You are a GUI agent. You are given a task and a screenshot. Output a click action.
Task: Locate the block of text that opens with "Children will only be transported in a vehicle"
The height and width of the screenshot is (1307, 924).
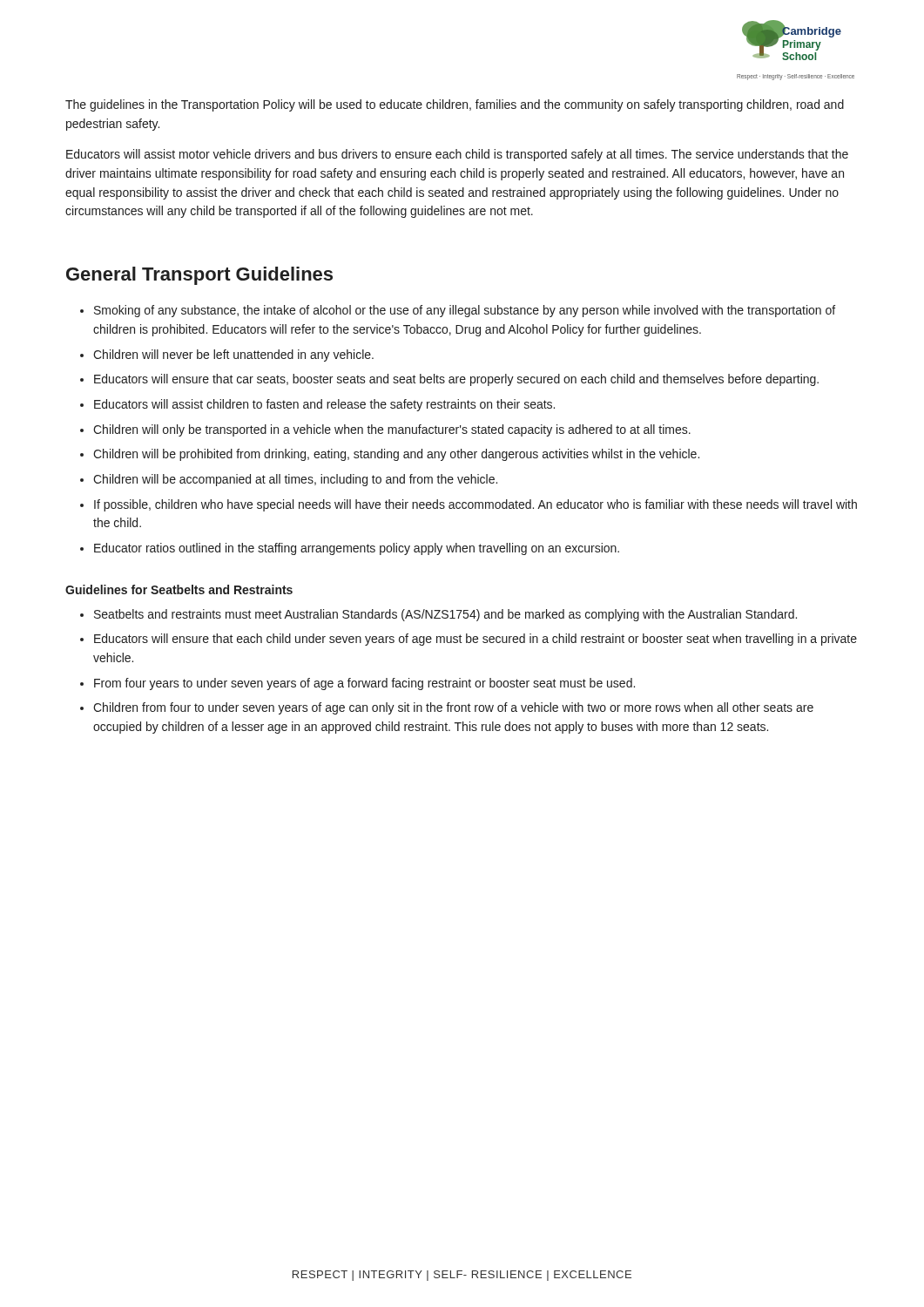click(466, 430)
